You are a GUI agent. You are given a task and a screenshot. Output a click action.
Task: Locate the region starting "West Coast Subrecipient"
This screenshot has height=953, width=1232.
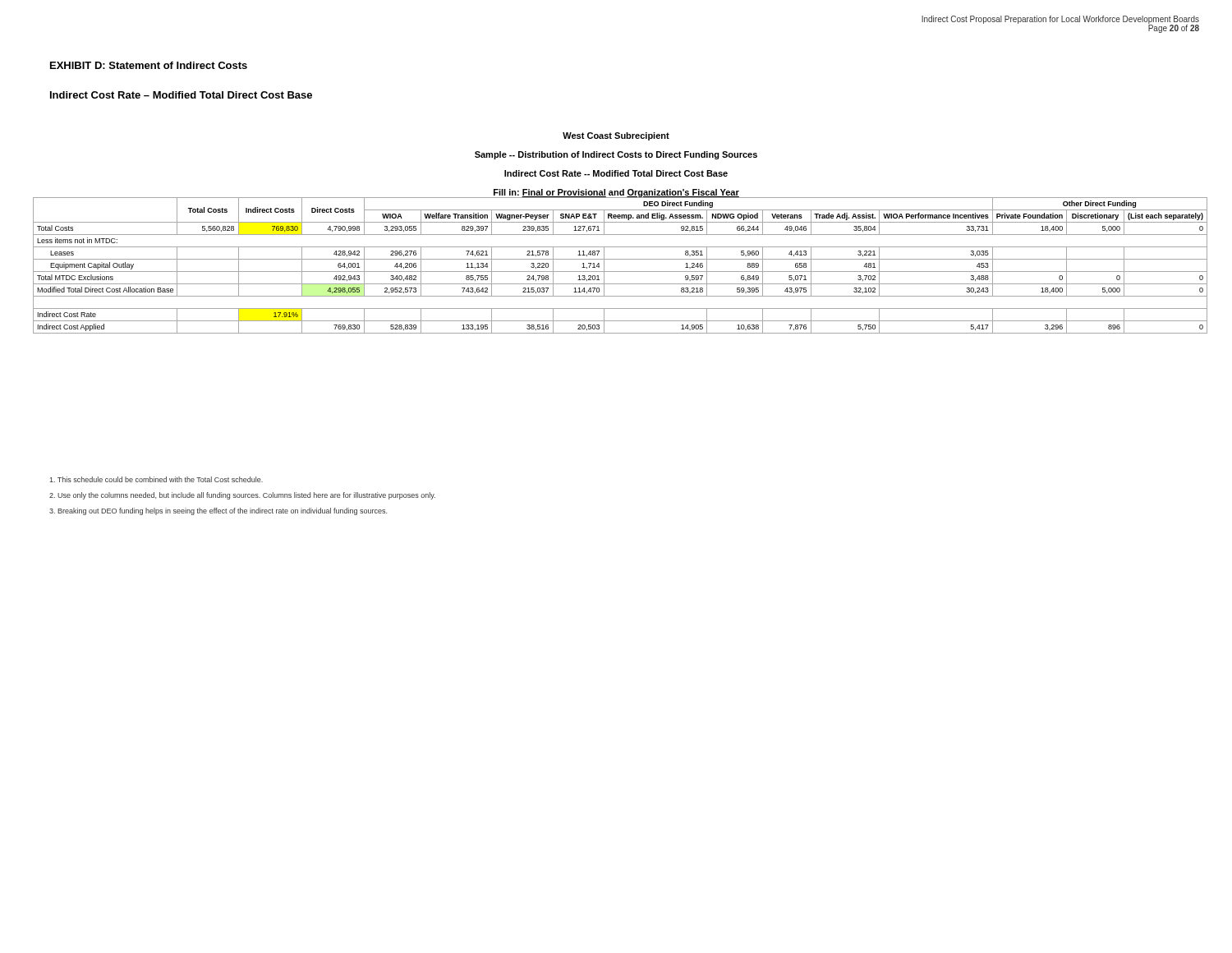[616, 164]
